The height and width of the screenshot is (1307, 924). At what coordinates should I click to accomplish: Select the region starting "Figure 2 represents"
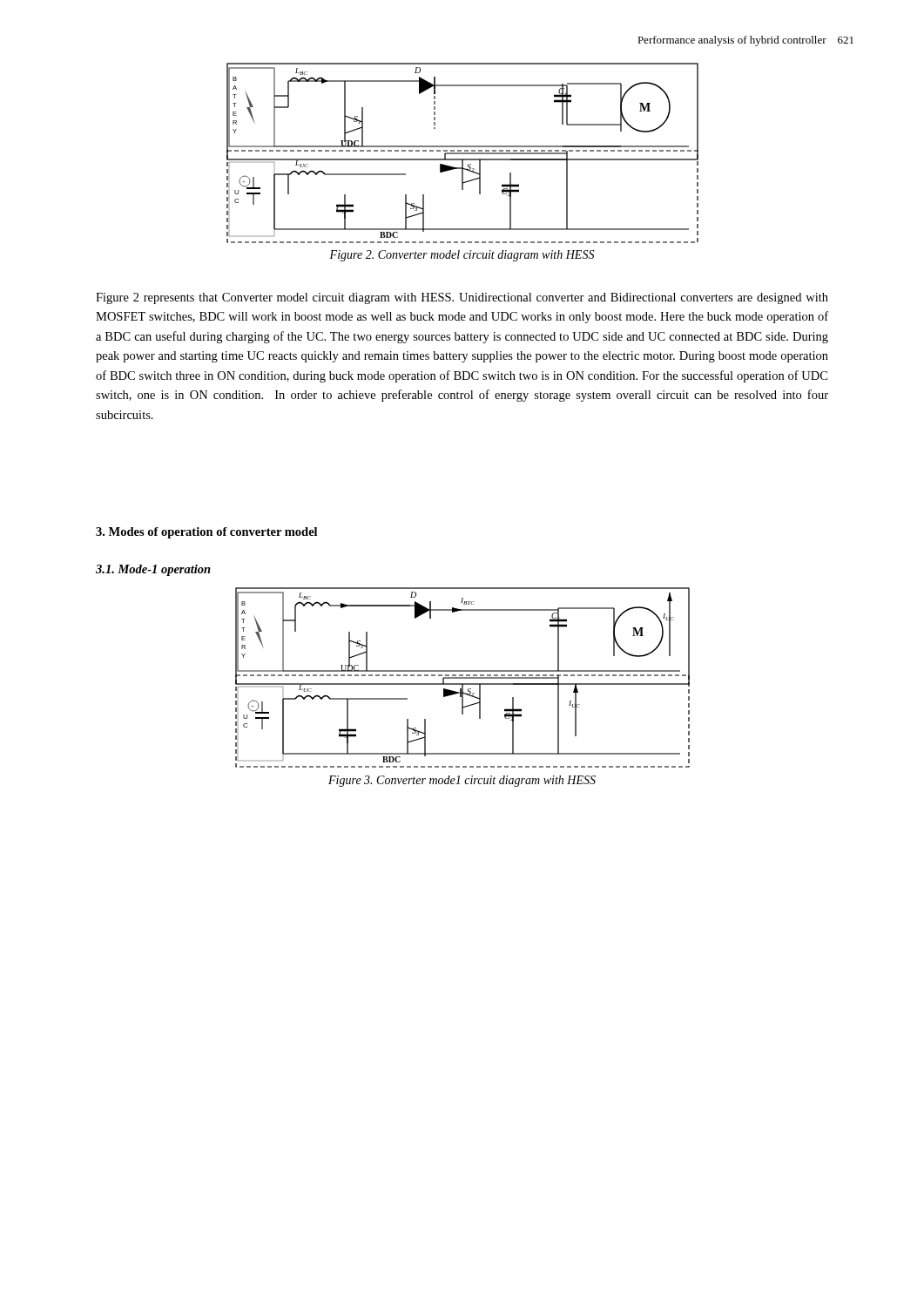click(x=462, y=356)
